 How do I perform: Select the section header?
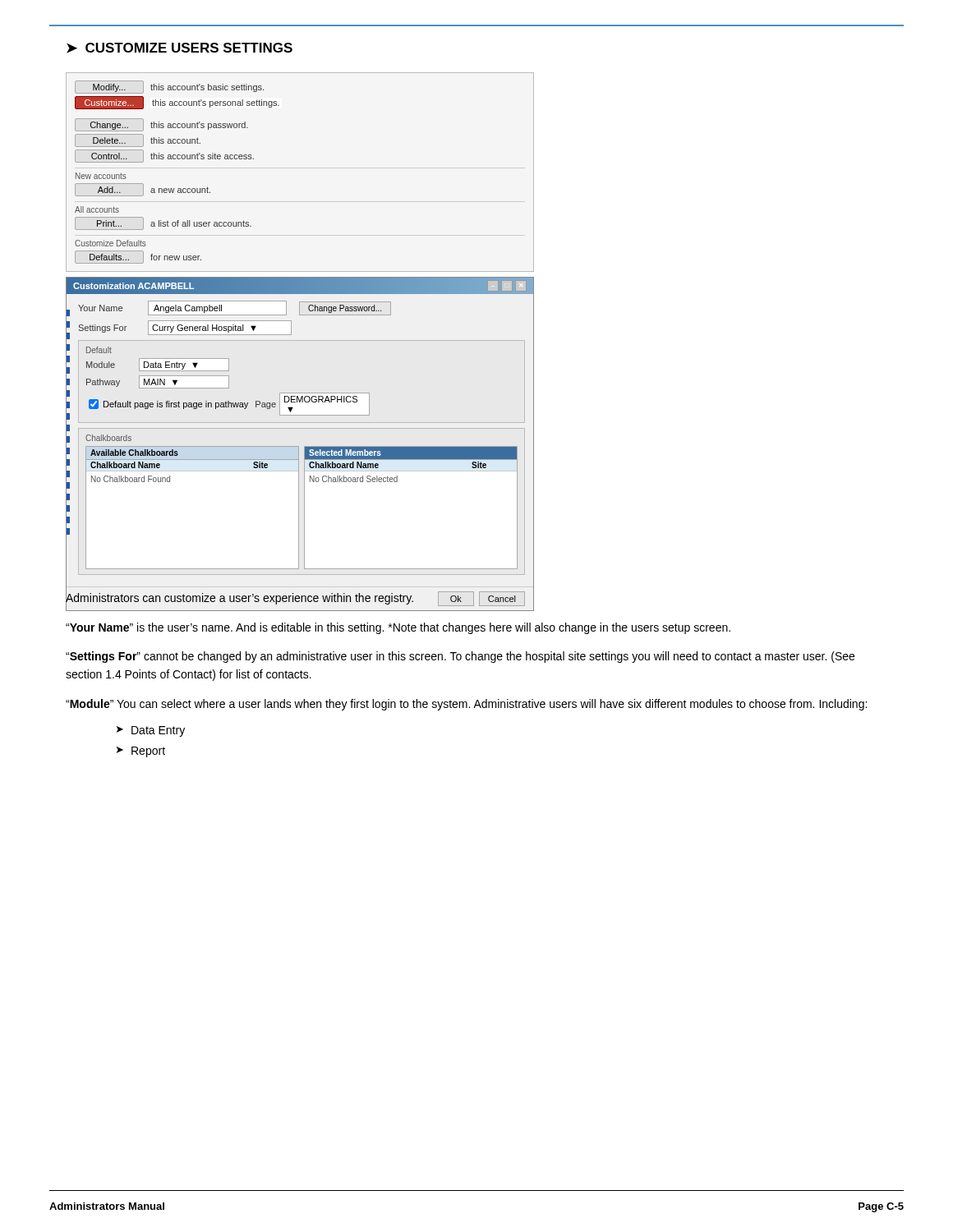pos(179,48)
